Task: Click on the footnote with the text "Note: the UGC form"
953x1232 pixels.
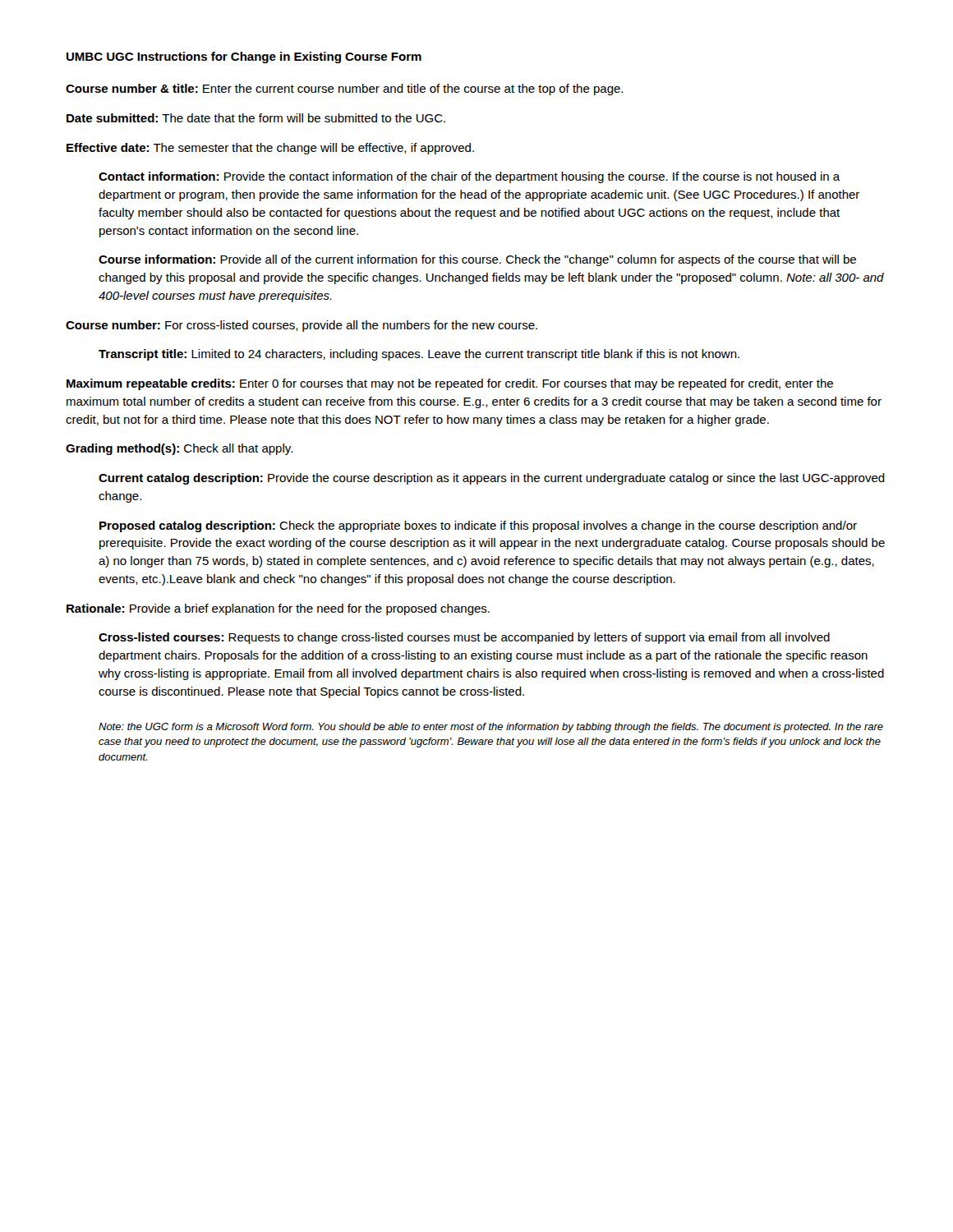Action: click(x=491, y=742)
